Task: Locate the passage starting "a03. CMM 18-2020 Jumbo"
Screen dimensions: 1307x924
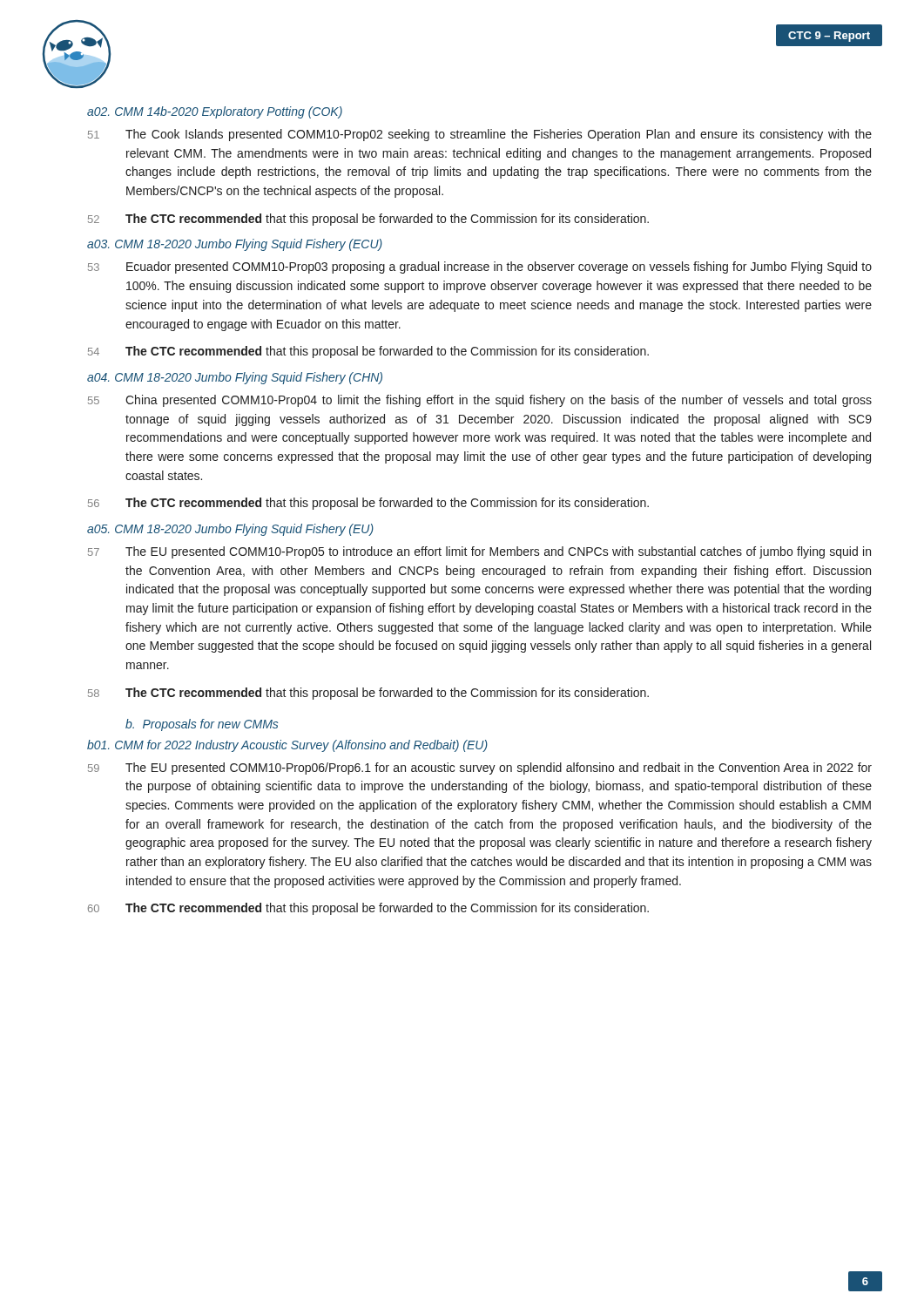Action: [235, 244]
